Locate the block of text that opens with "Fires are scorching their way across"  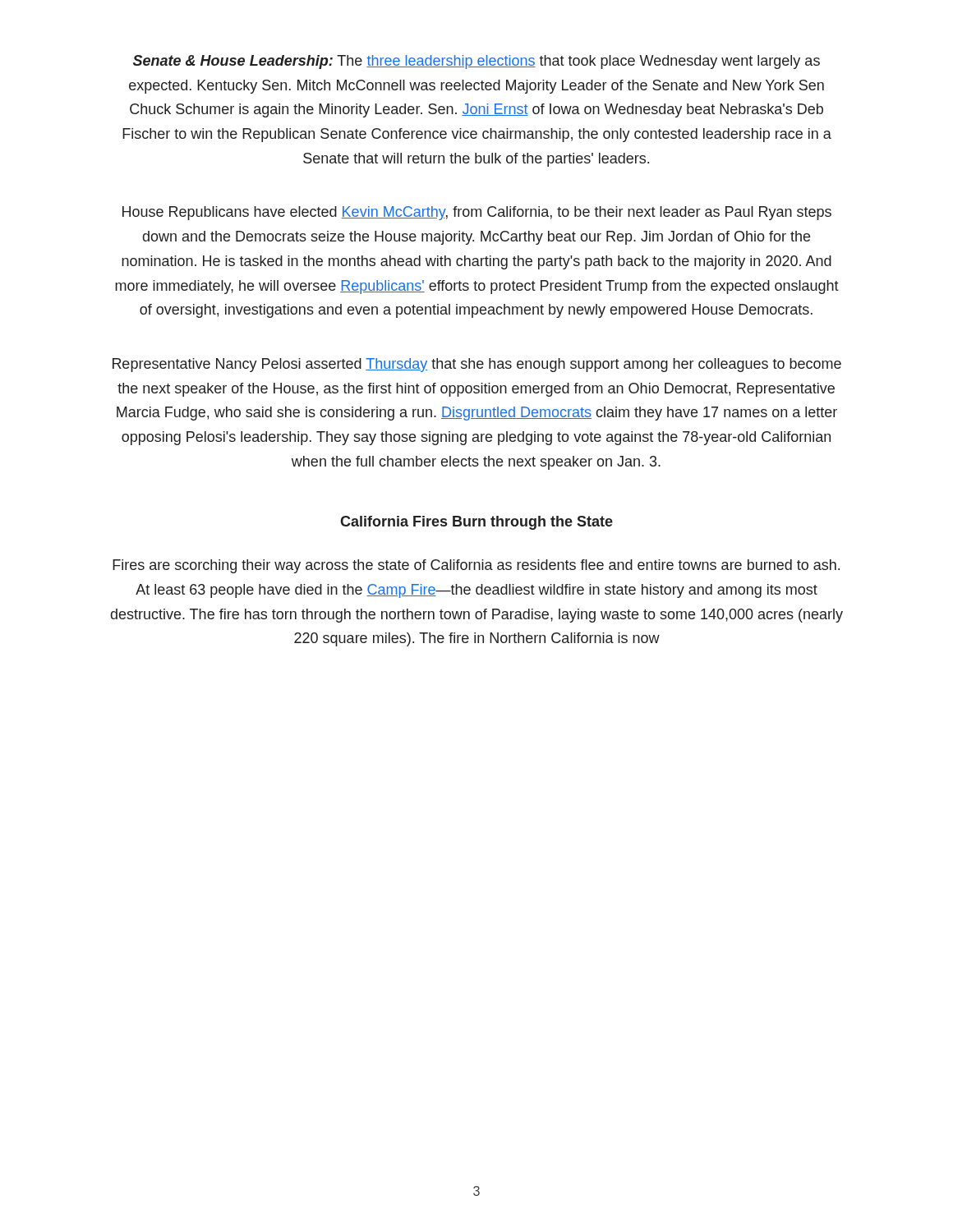(476, 602)
